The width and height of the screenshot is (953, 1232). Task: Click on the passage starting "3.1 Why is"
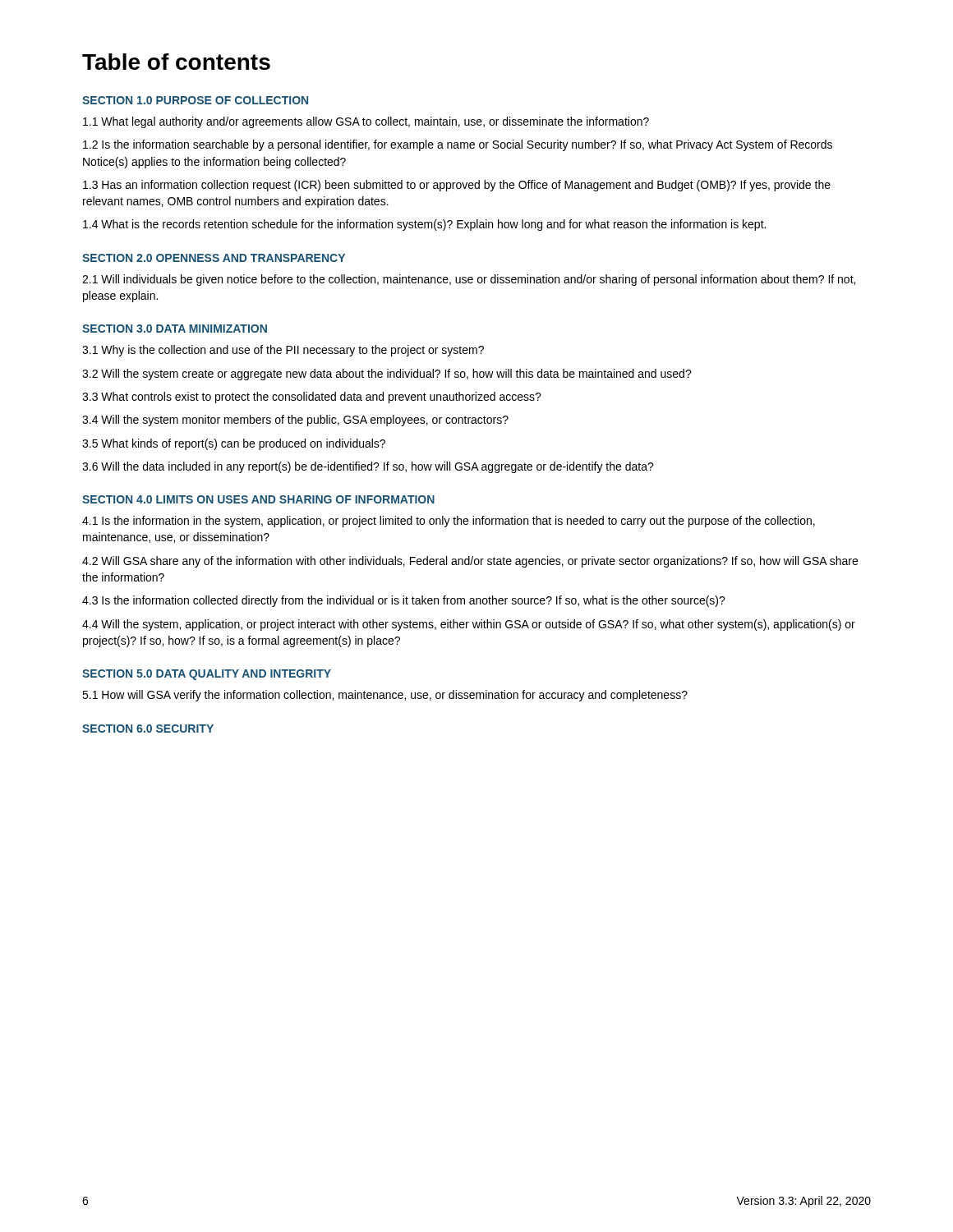click(x=476, y=350)
